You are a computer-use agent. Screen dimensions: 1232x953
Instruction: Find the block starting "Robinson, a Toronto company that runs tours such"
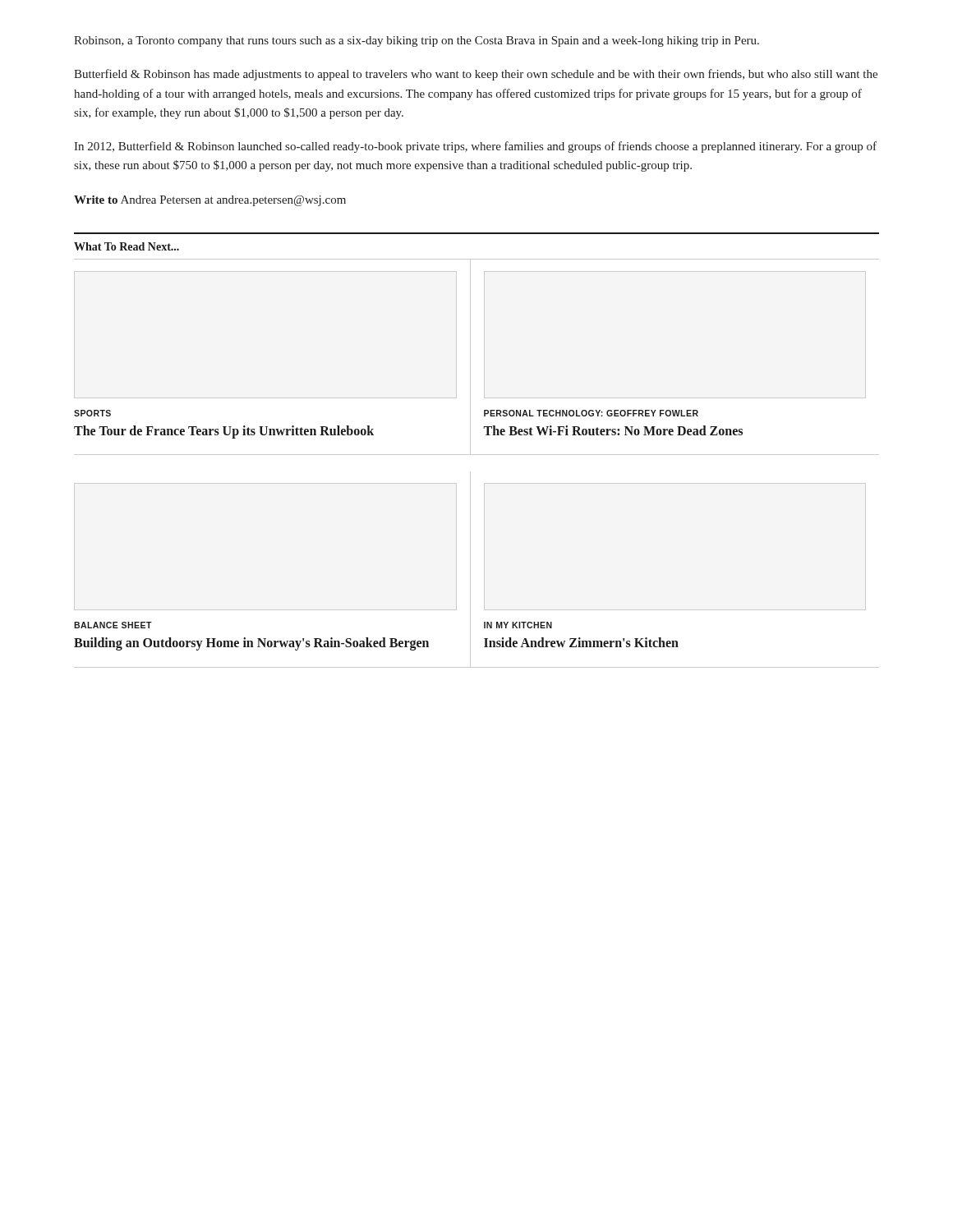click(417, 40)
